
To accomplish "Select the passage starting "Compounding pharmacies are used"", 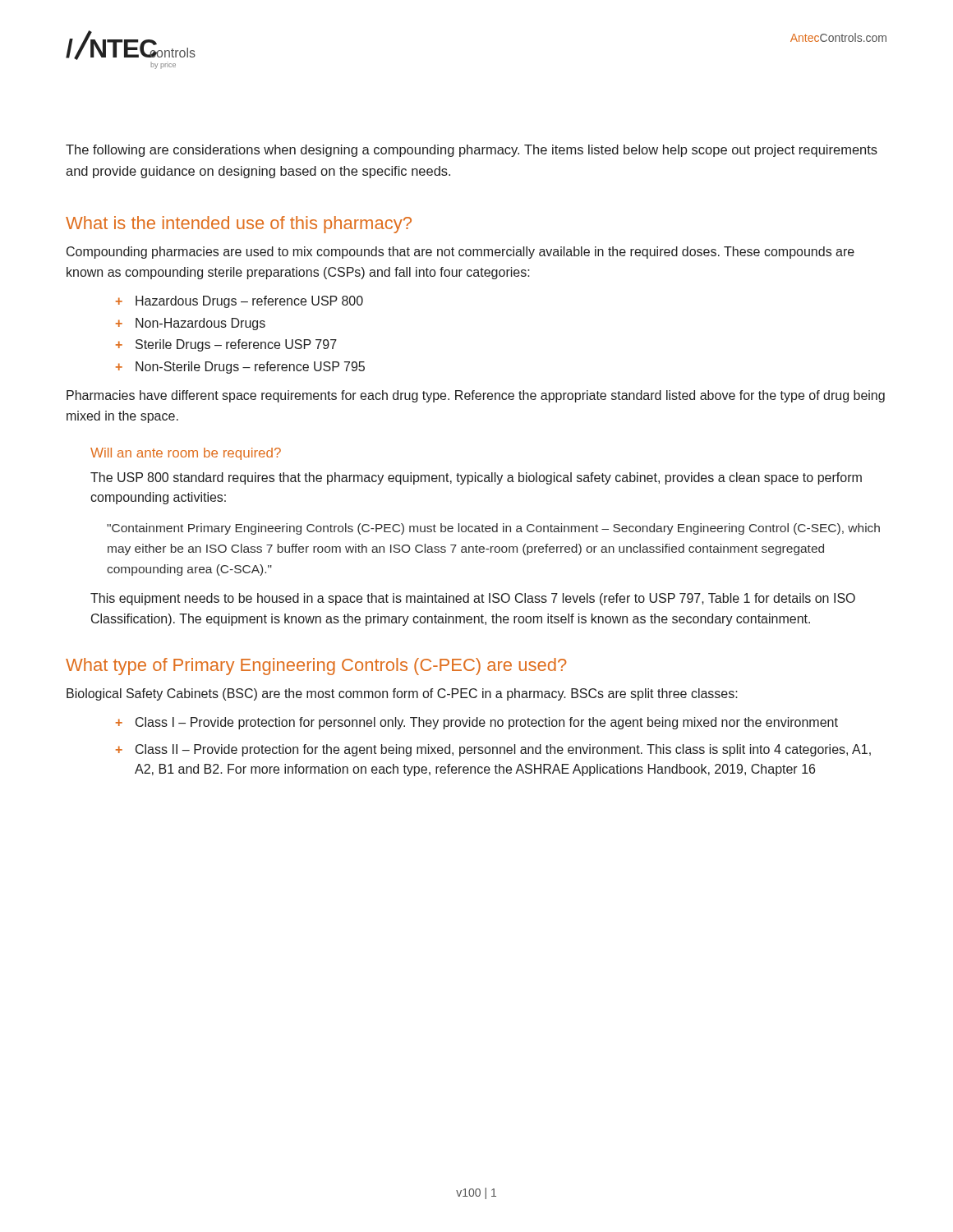I will pyautogui.click(x=460, y=262).
